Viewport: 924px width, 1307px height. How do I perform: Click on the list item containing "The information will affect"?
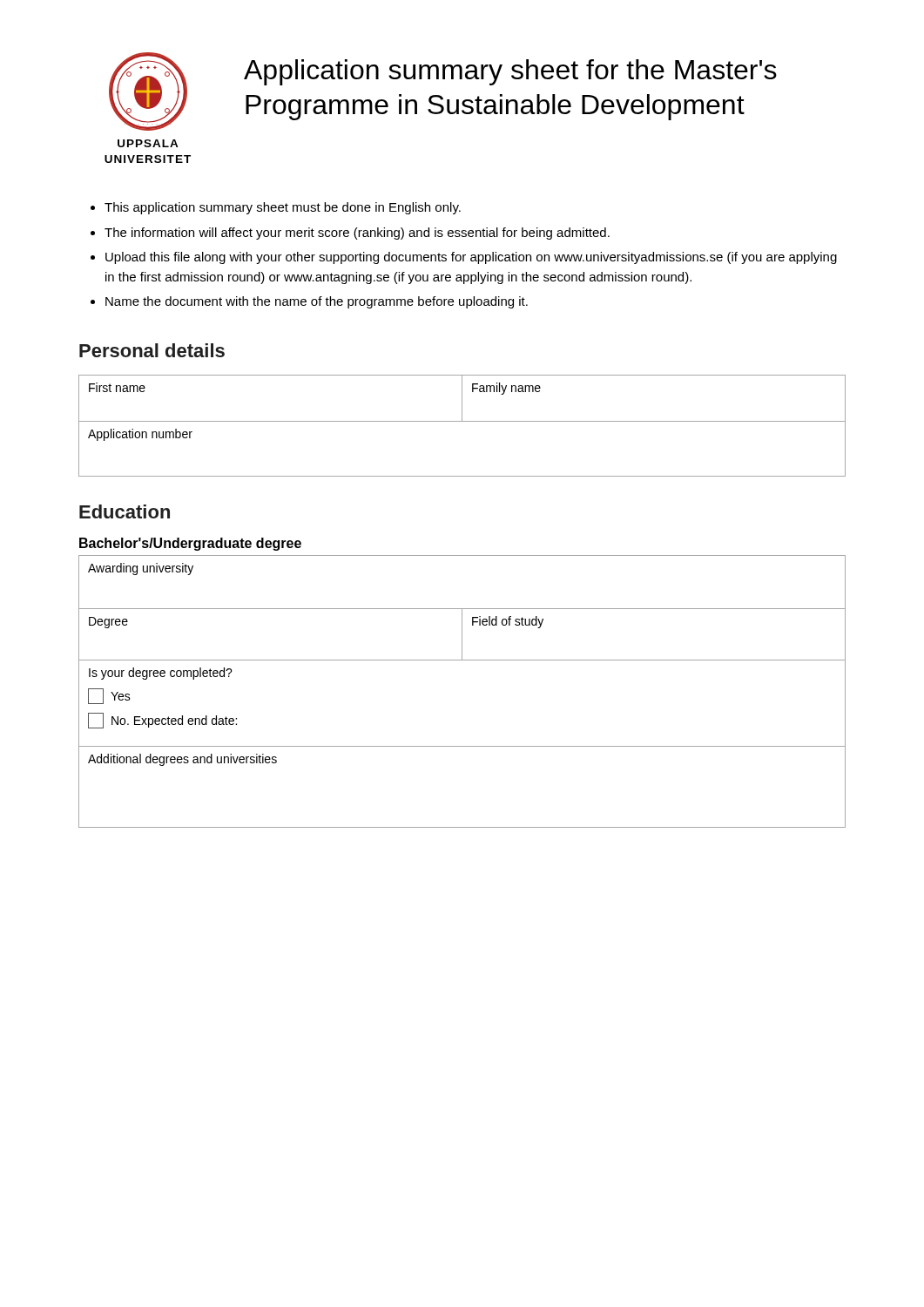(x=357, y=232)
